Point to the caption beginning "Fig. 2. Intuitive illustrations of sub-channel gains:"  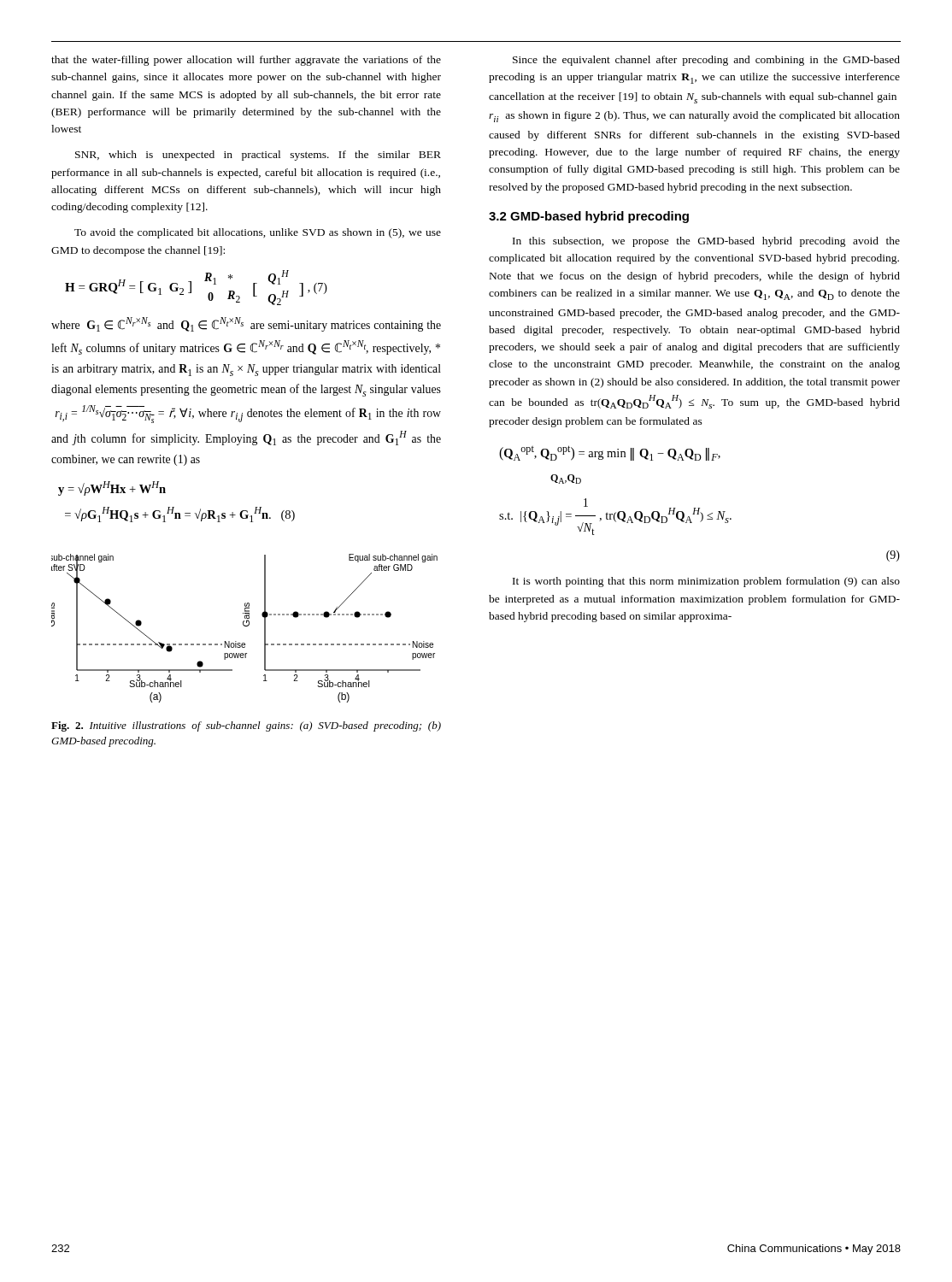pyautogui.click(x=246, y=734)
